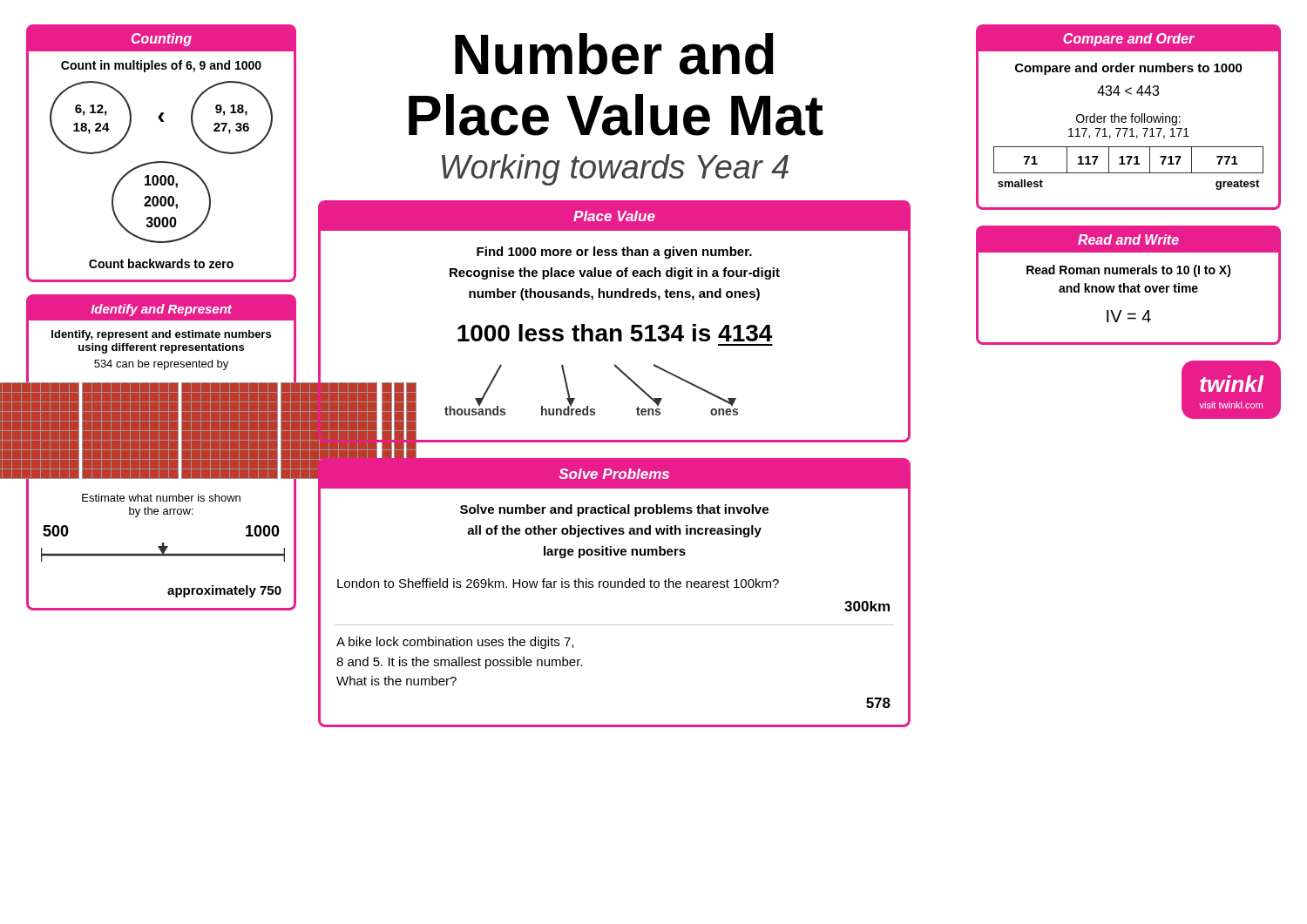Click on the text starting "Compare and Order"
Image resolution: width=1307 pixels, height=924 pixels.
(1128, 39)
